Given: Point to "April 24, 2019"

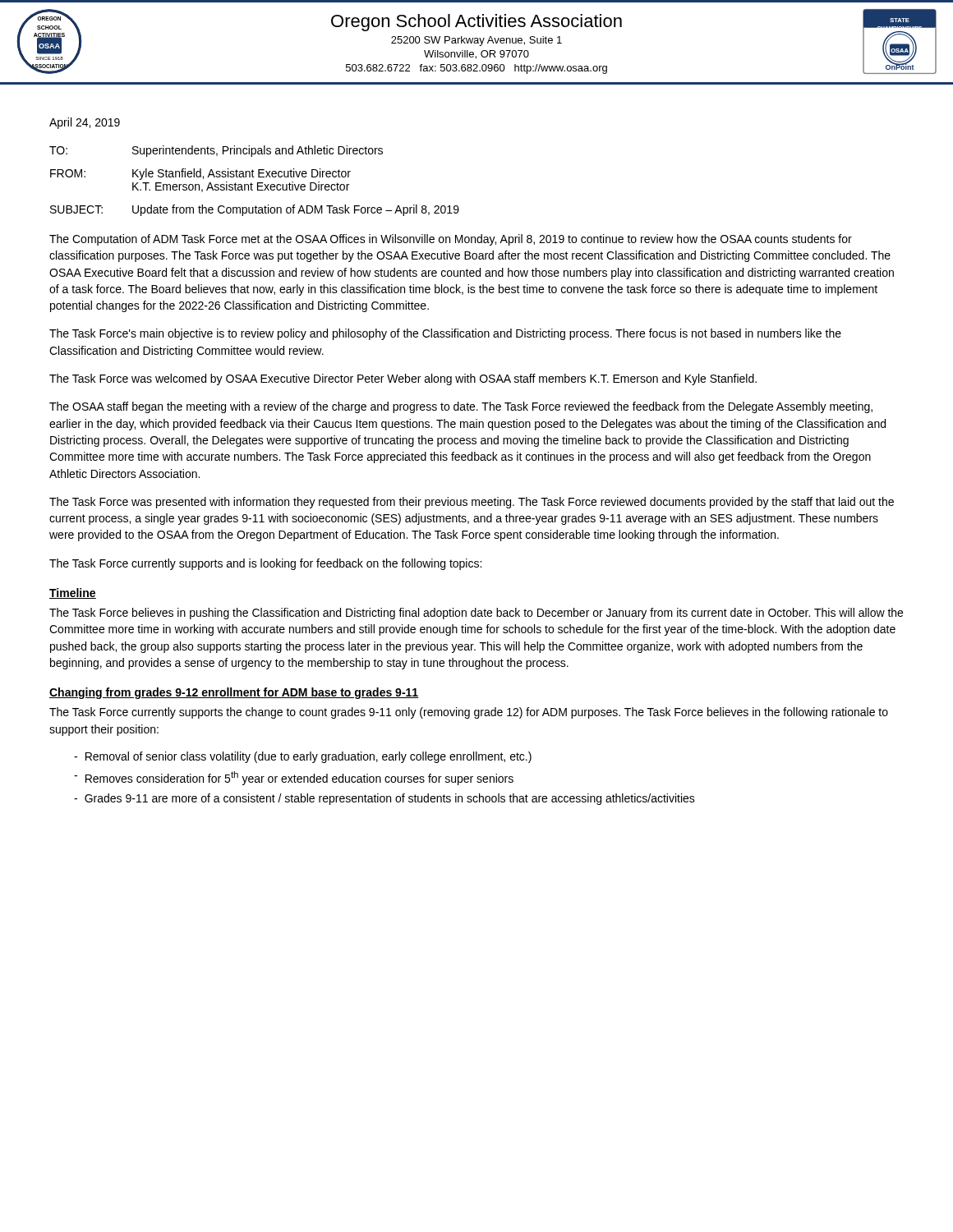Looking at the screenshot, I should point(85,122).
